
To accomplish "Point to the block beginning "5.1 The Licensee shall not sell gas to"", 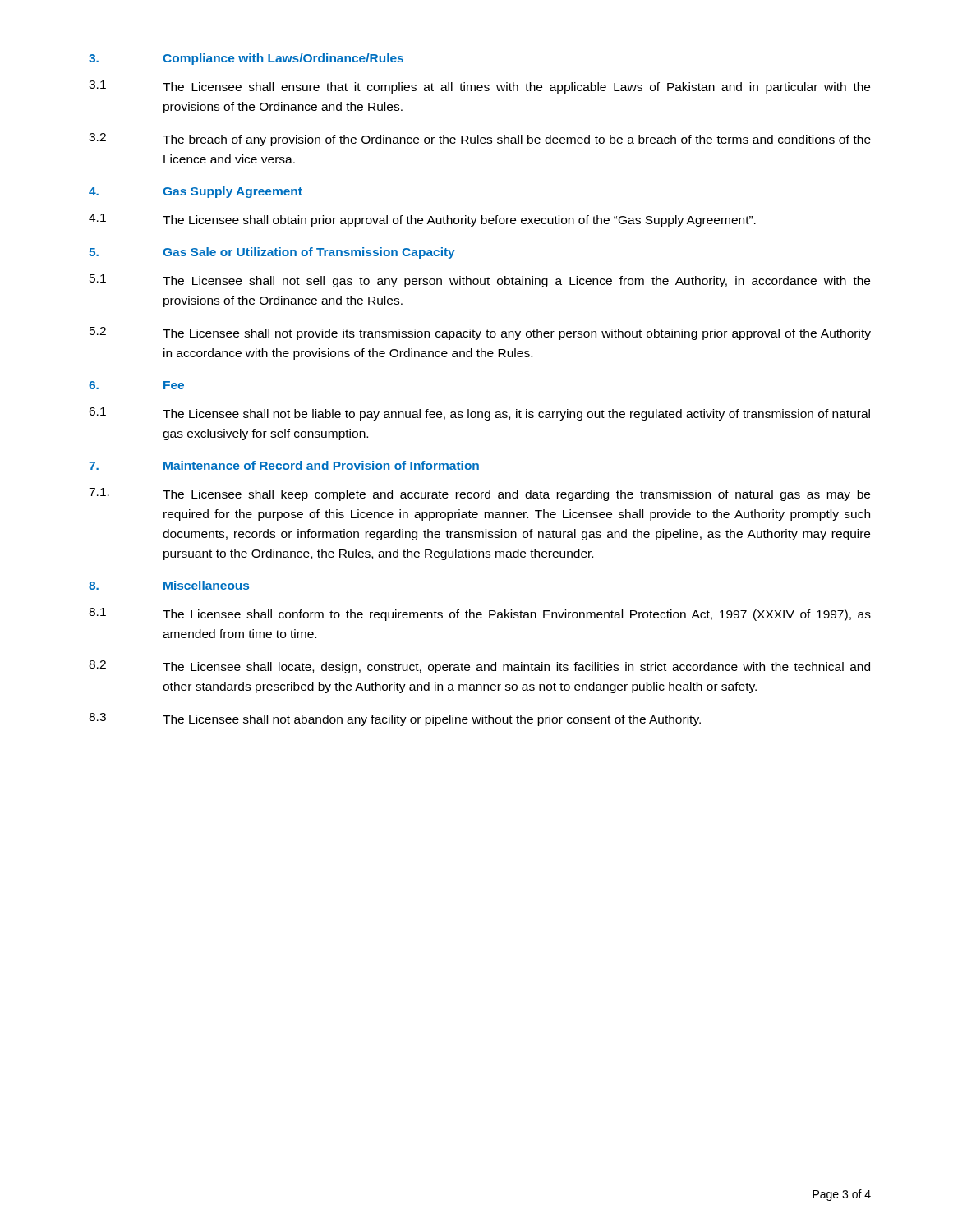I will pyautogui.click(x=480, y=291).
